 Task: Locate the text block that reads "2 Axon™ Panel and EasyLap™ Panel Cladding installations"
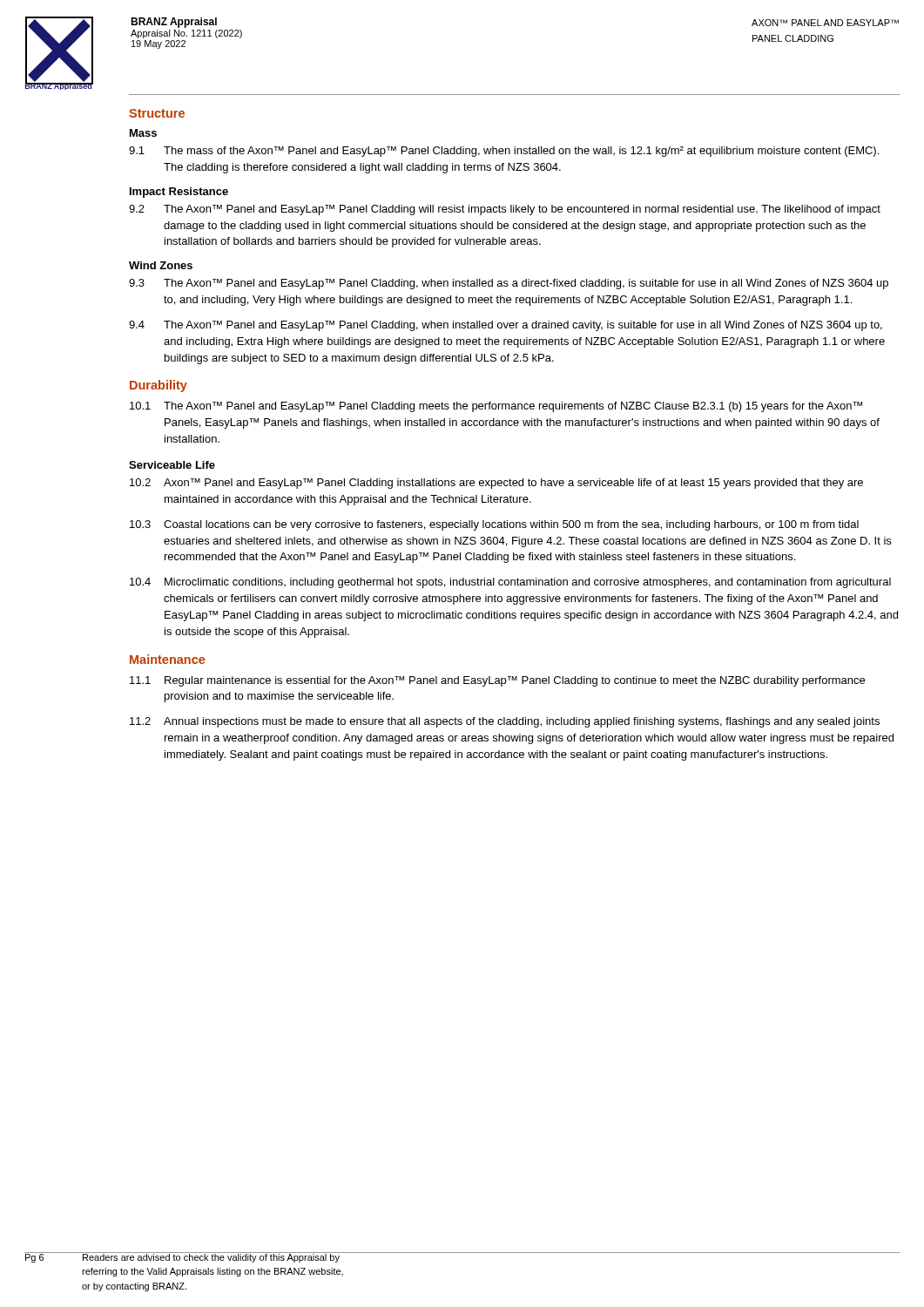pos(514,491)
